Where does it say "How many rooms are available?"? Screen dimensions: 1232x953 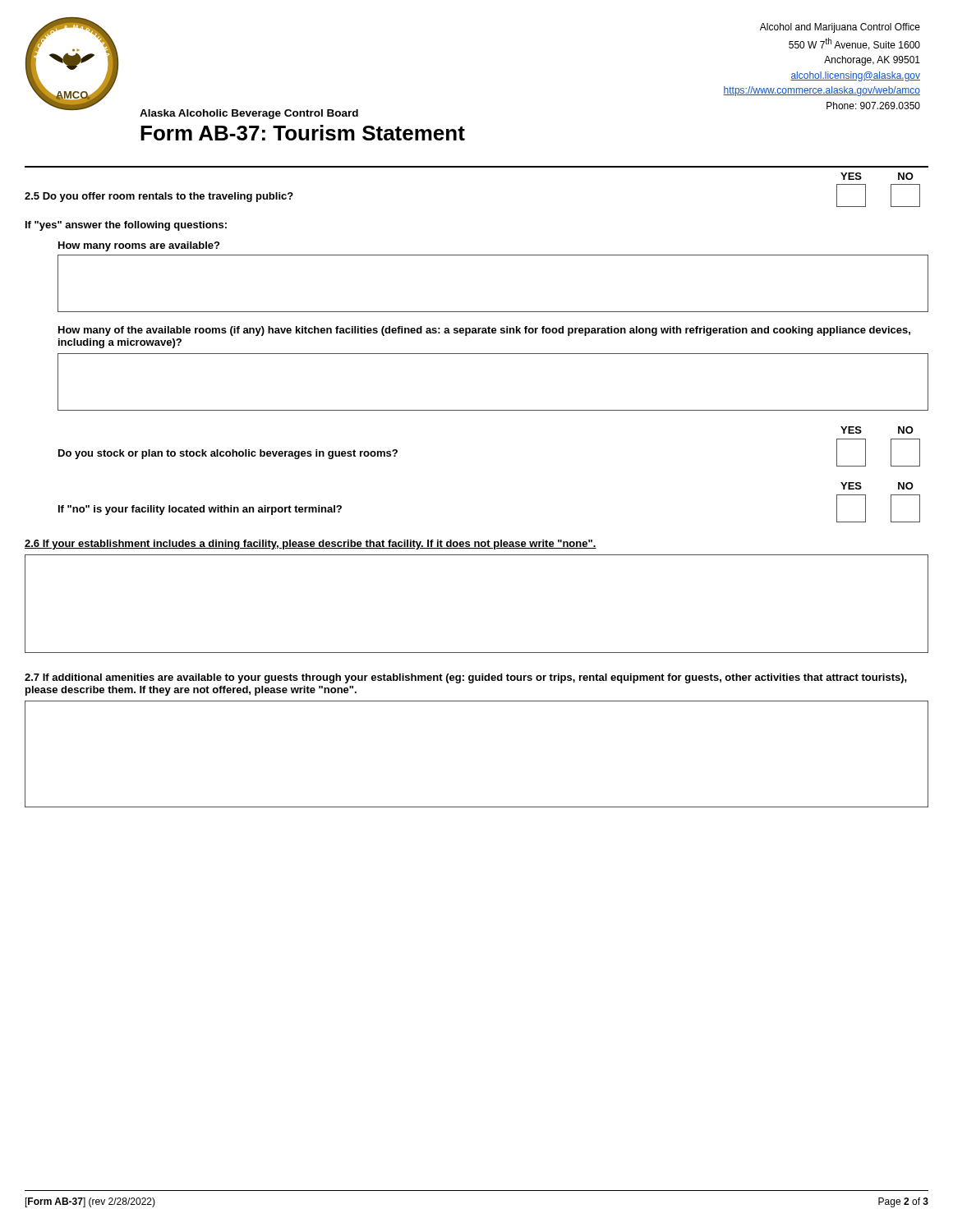coord(139,246)
